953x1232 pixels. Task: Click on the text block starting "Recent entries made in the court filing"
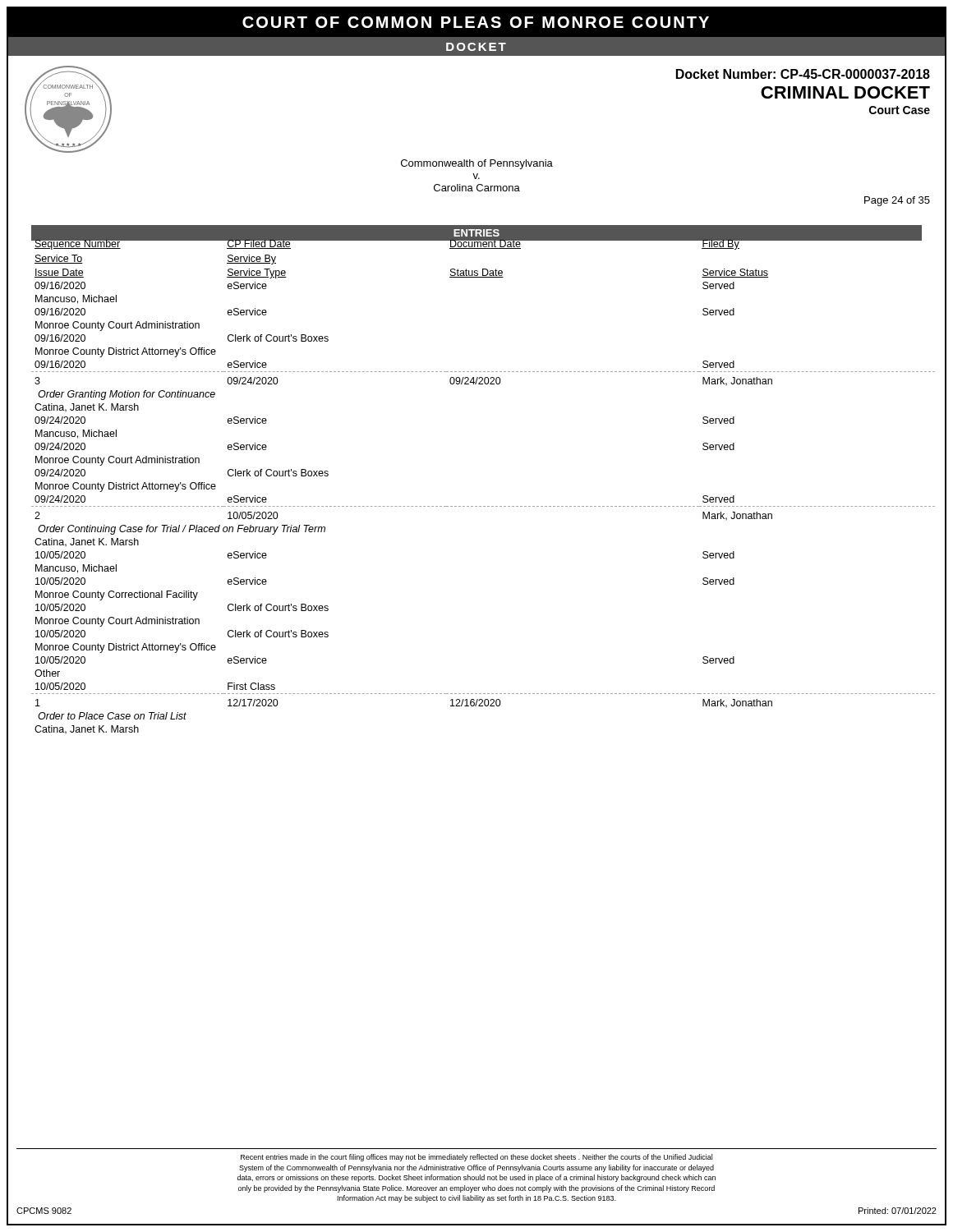click(476, 1178)
